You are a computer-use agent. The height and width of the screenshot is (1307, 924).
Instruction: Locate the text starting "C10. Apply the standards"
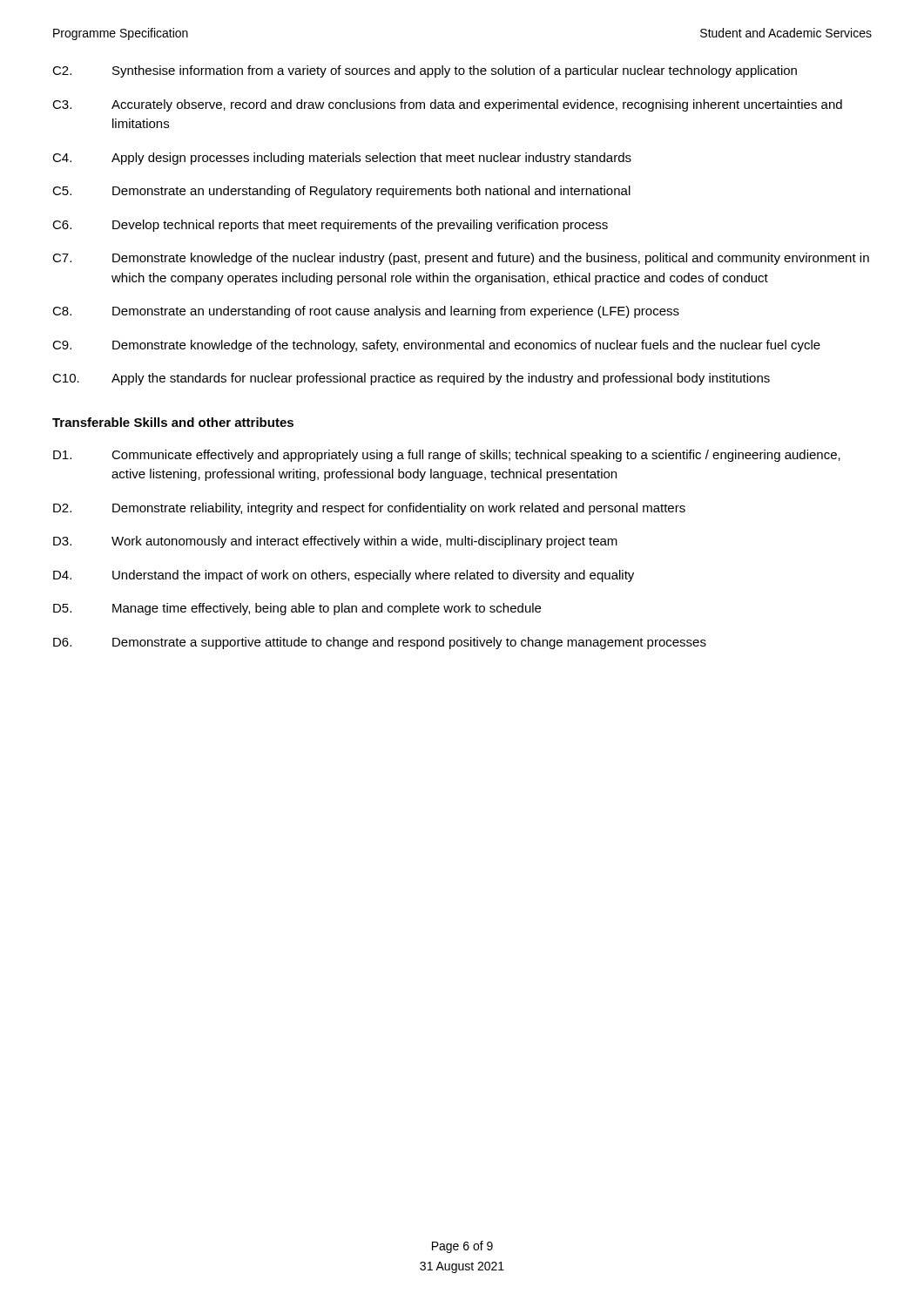(462, 378)
